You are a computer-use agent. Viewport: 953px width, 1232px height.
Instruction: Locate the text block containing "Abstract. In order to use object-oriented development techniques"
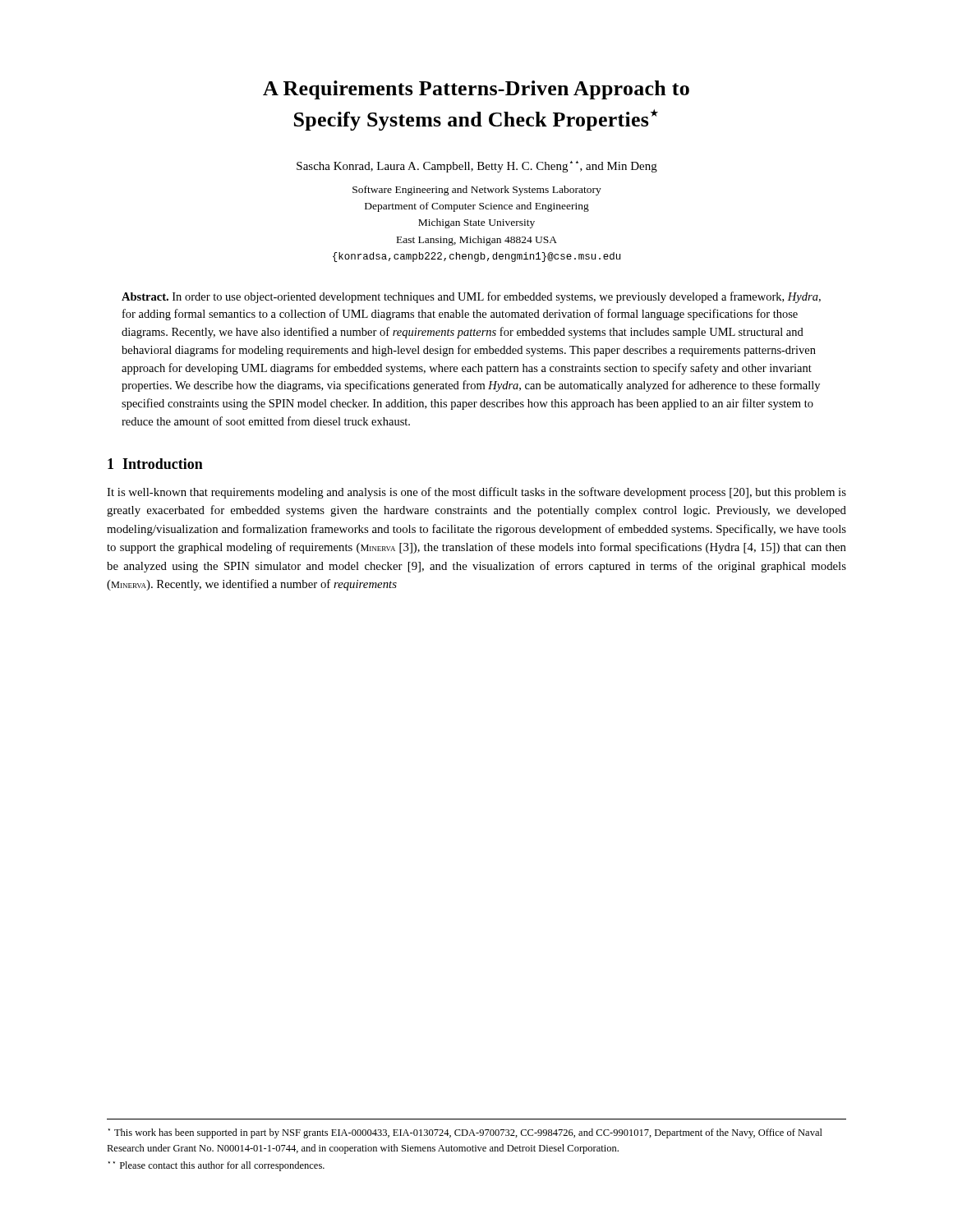point(471,359)
